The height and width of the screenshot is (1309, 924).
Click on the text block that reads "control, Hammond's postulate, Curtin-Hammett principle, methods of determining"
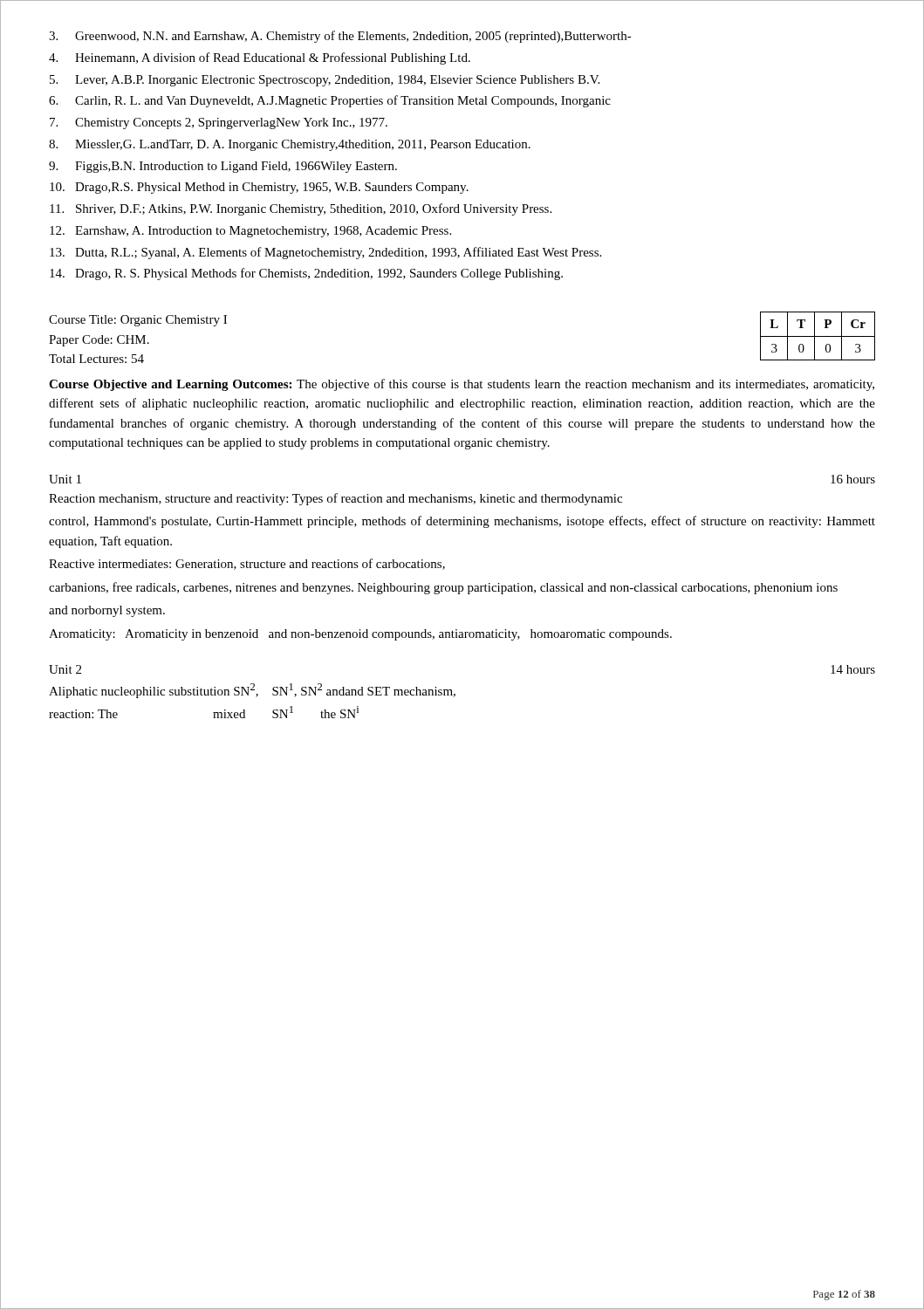point(462,531)
